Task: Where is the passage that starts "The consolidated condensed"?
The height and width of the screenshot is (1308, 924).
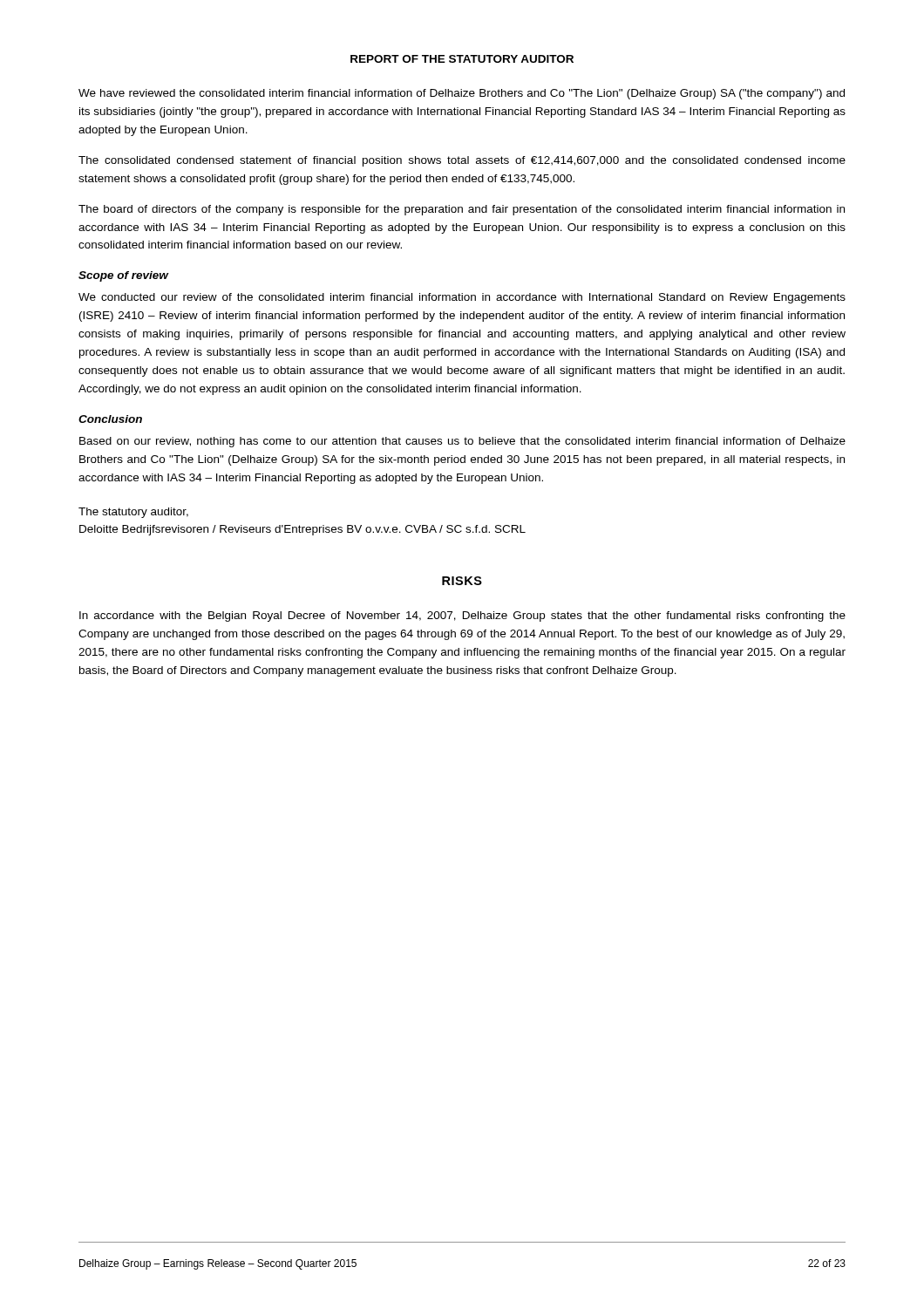Action: click(462, 170)
